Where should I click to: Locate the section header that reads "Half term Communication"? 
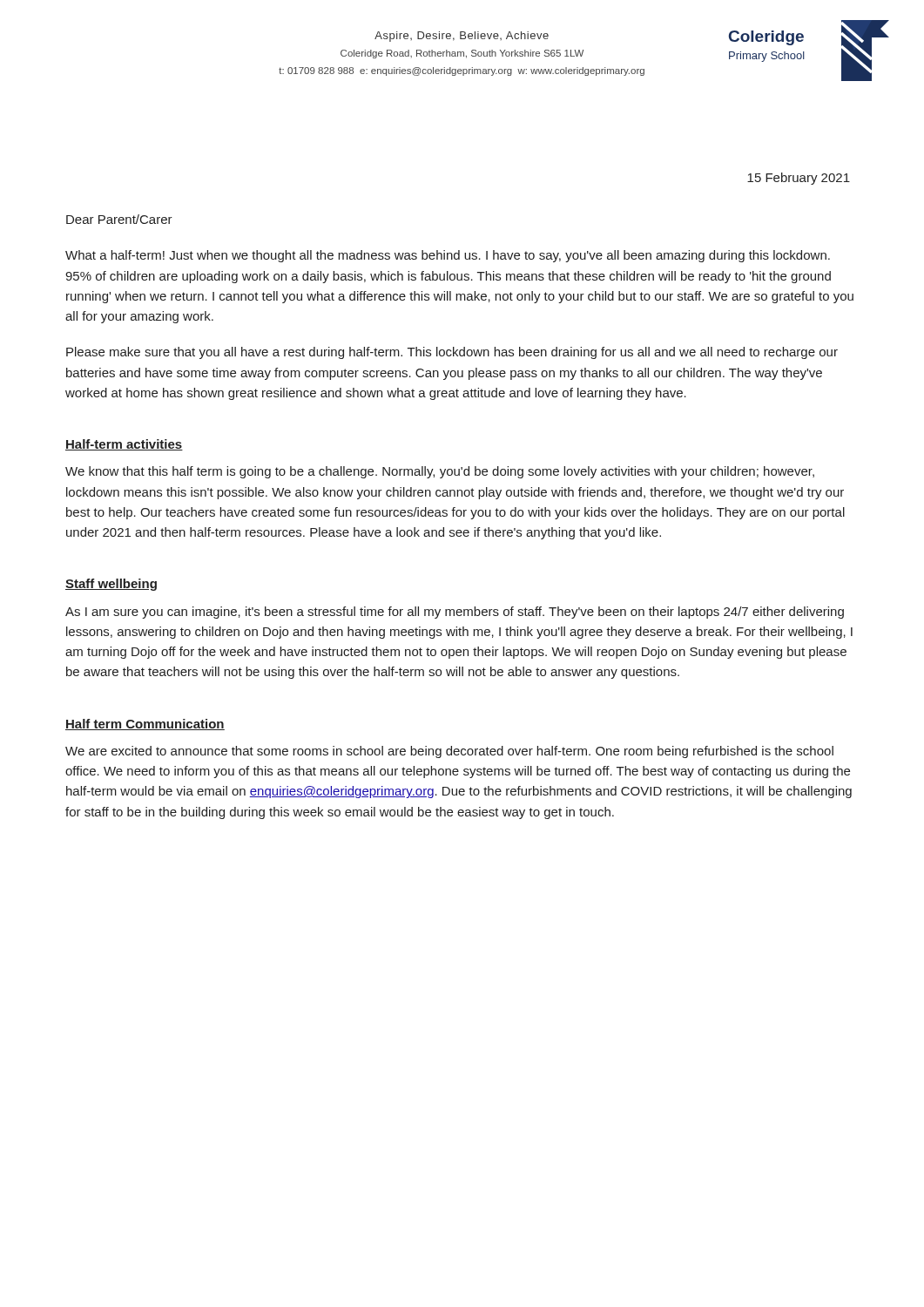pyautogui.click(x=145, y=723)
